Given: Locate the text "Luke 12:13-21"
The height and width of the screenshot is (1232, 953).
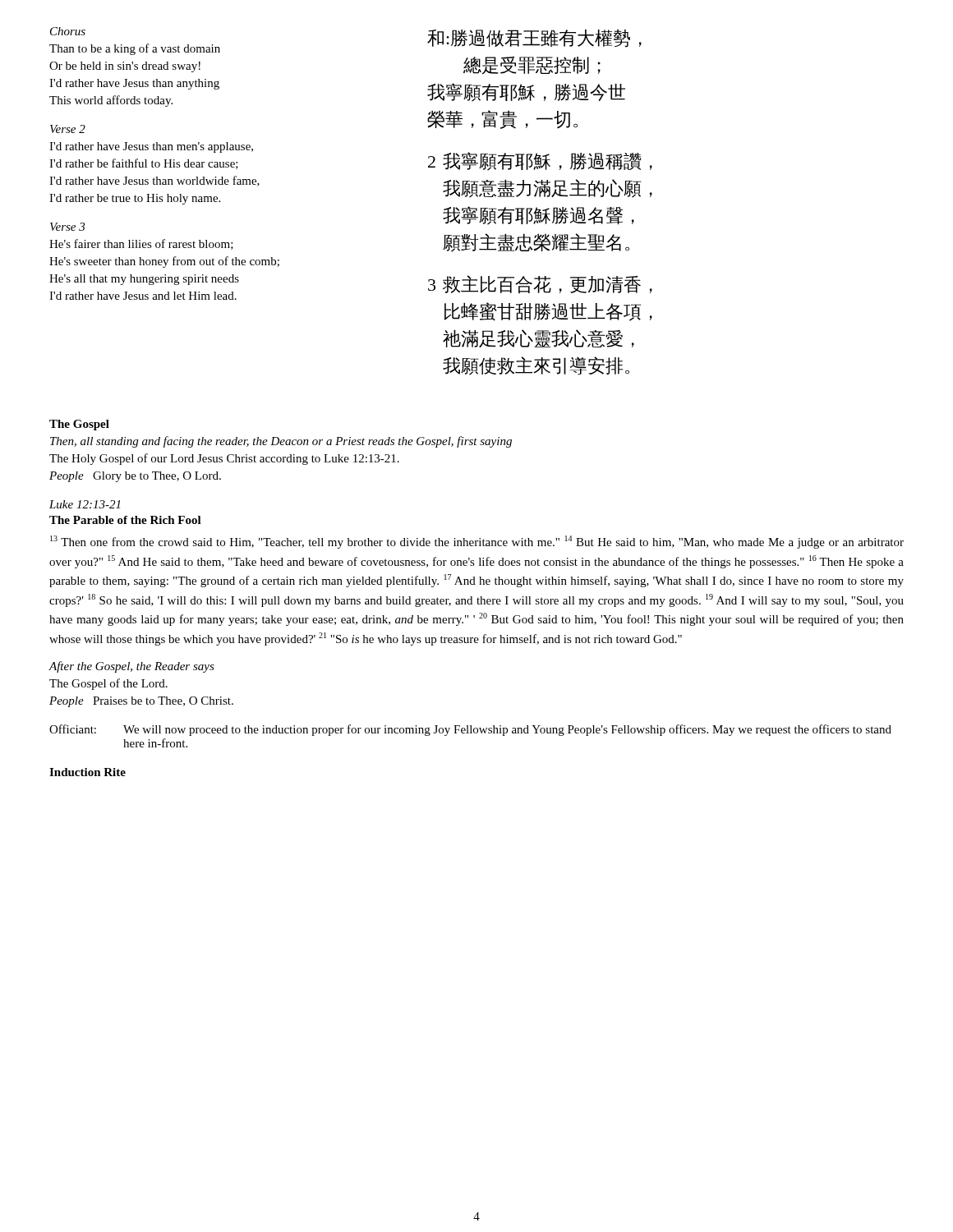Looking at the screenshot, I should (85, 504).
